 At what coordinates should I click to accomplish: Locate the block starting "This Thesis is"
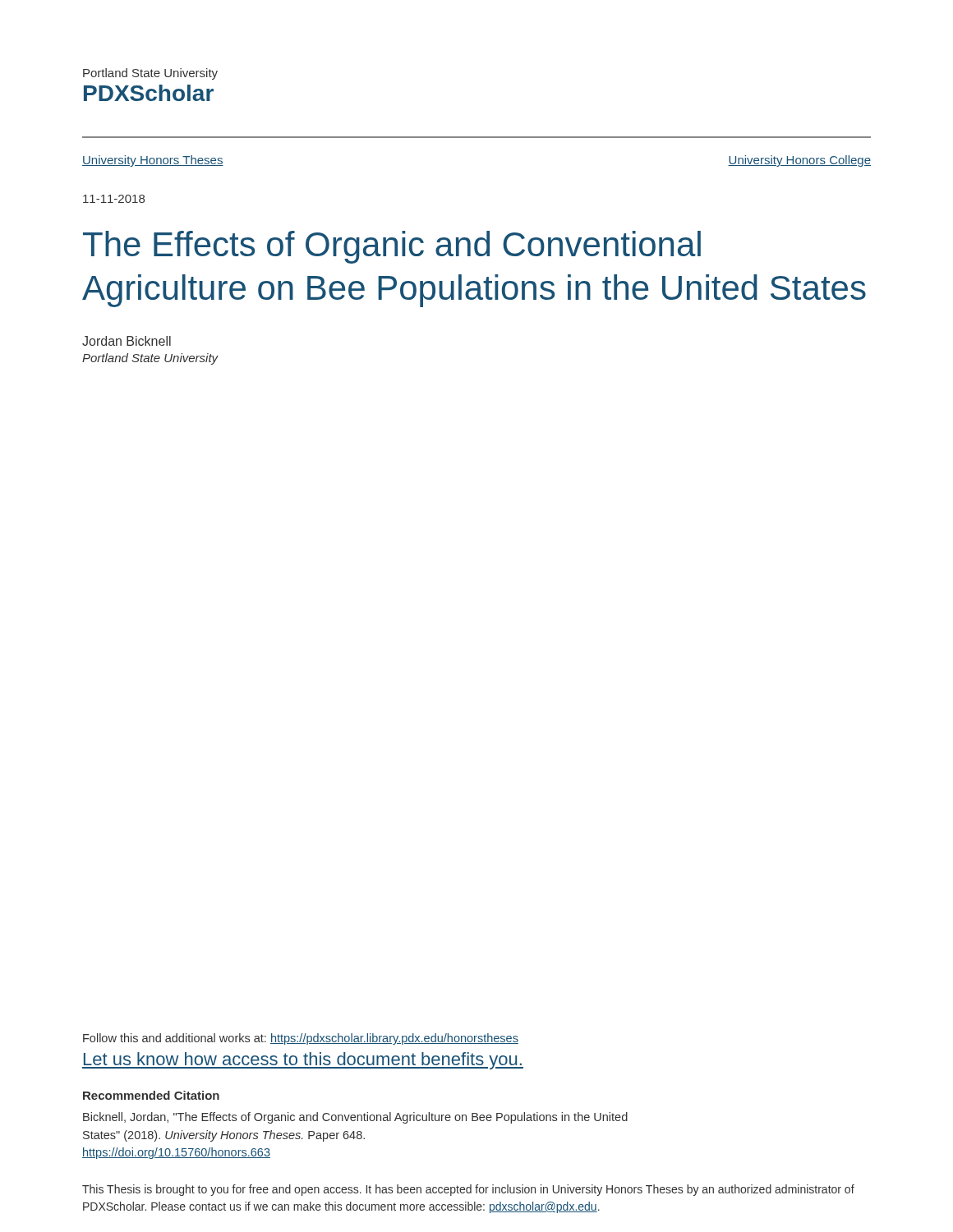(x=468, y=1198)
